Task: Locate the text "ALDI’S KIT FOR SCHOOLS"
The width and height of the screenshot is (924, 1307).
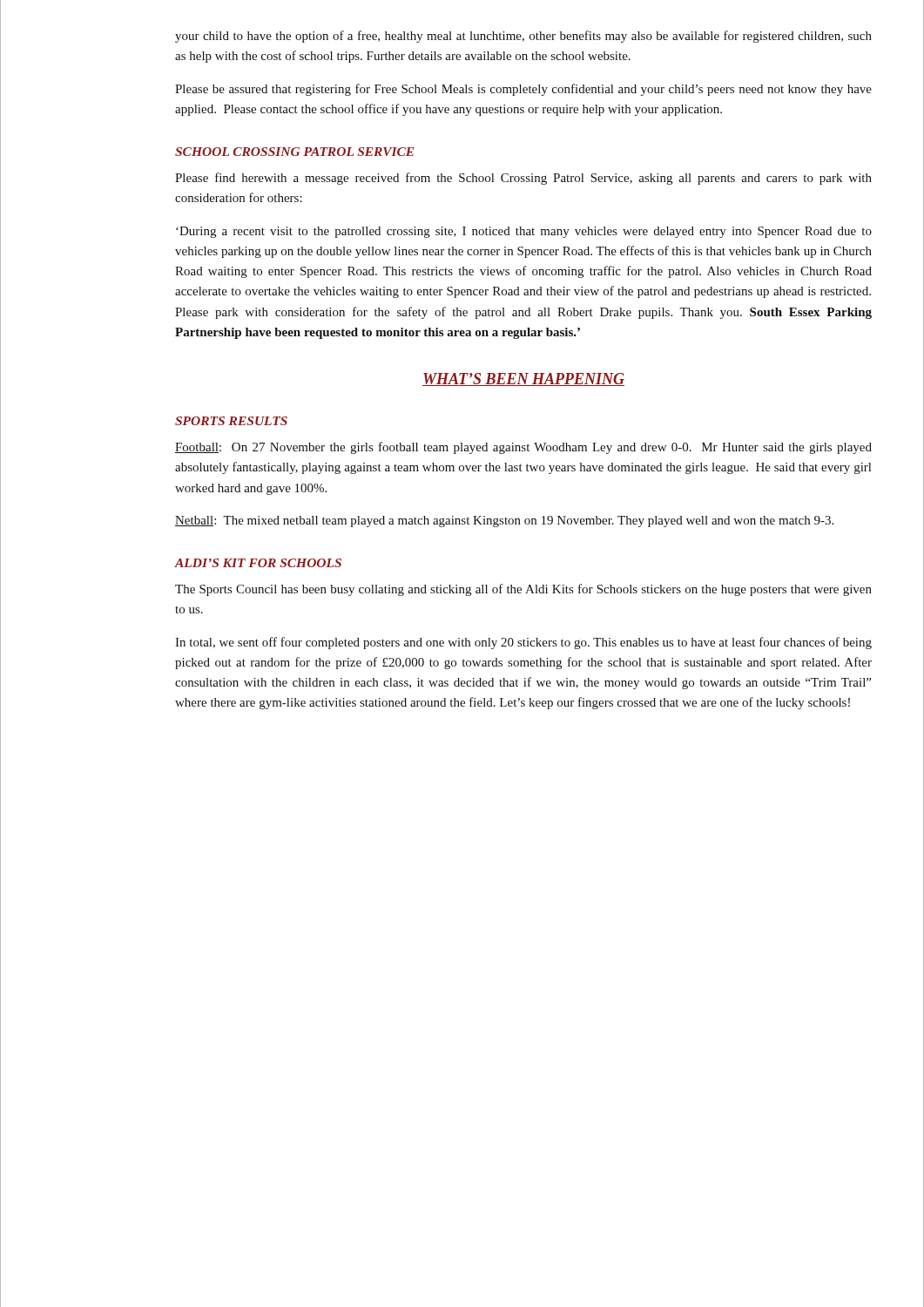Action: (258, 562)
